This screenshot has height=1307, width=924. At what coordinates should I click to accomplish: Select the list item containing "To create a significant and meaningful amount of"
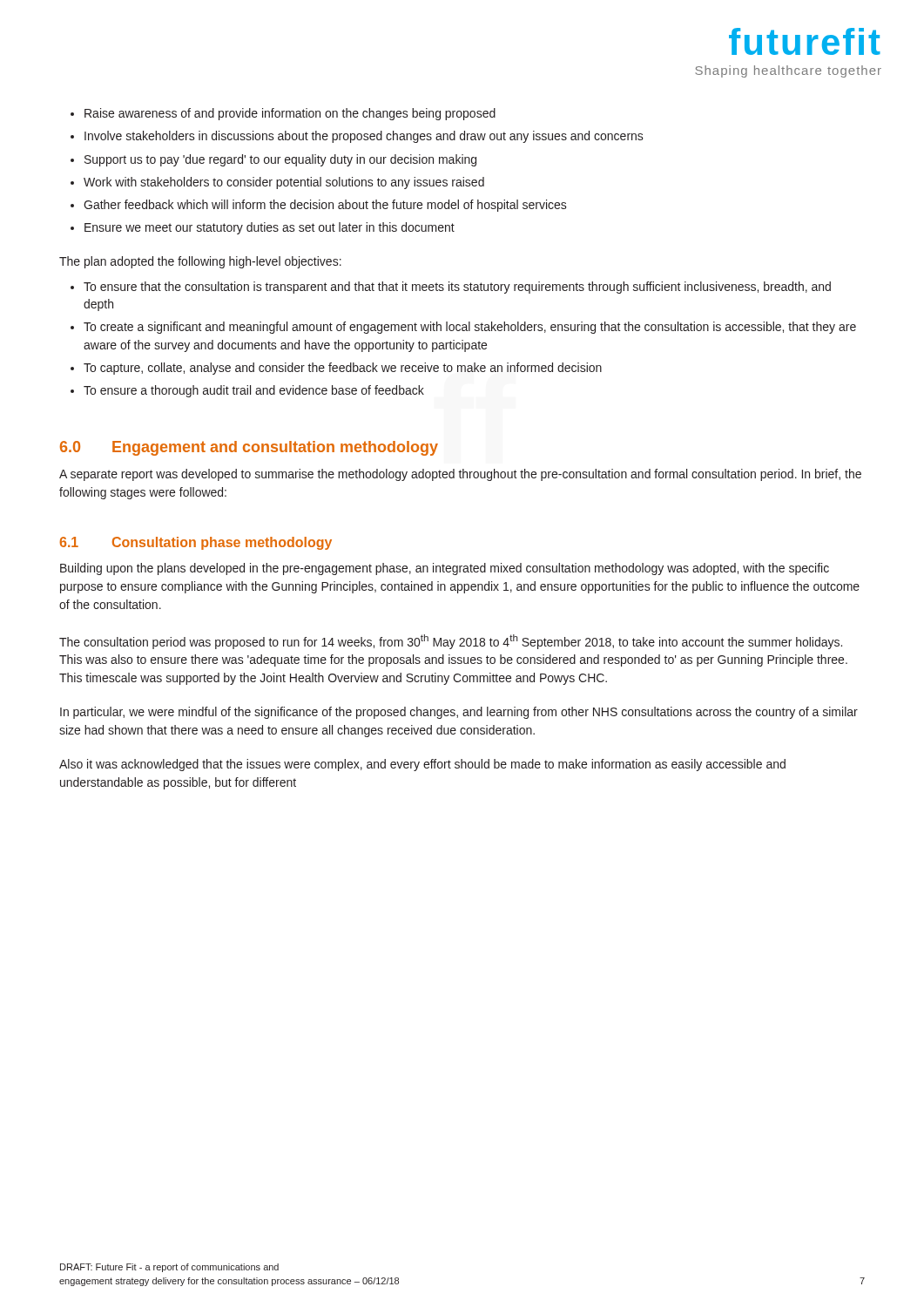pyautogui.click(x=474, y=336)
